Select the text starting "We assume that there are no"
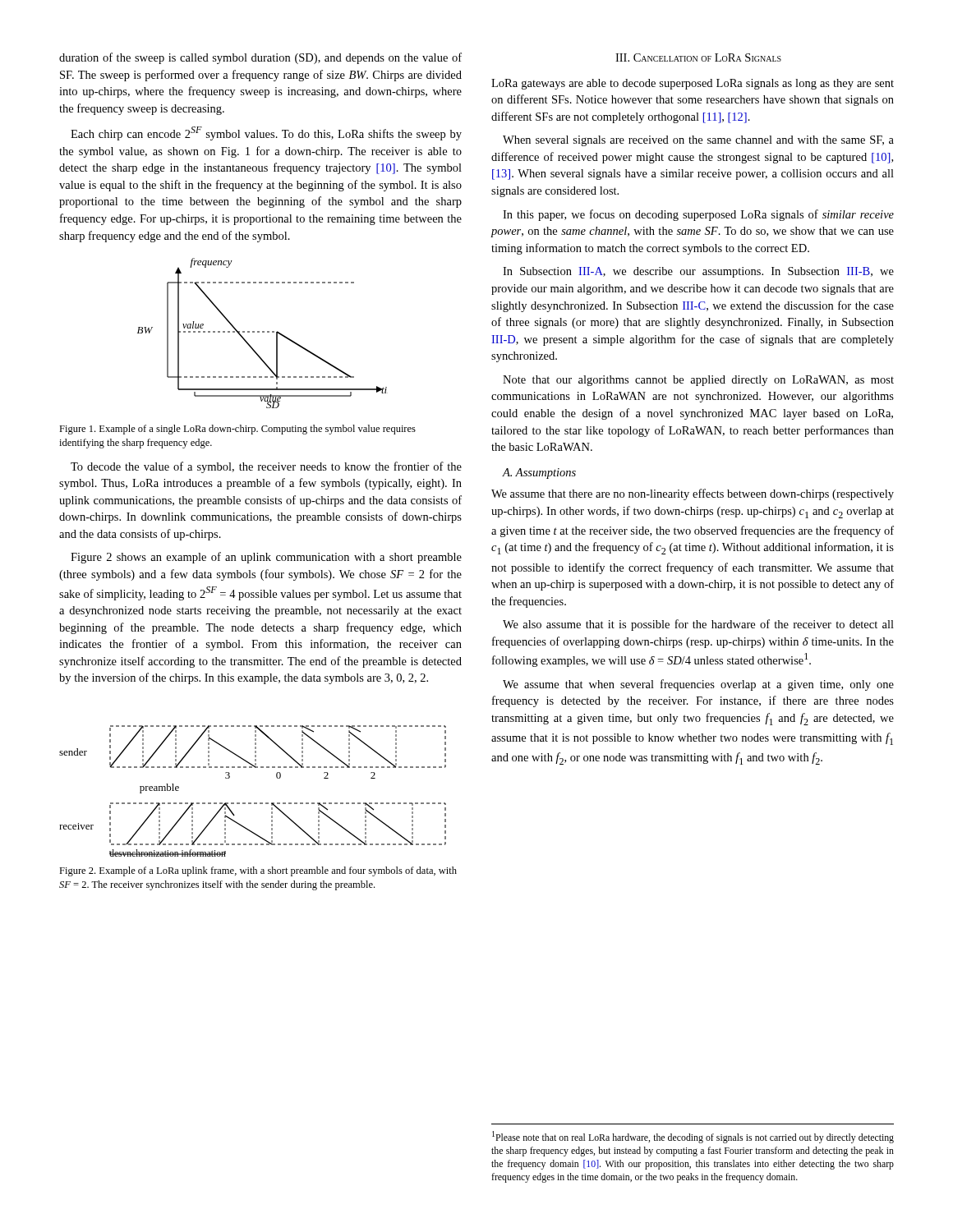The width and height of the screenshot is (953, 1232). 693,627
